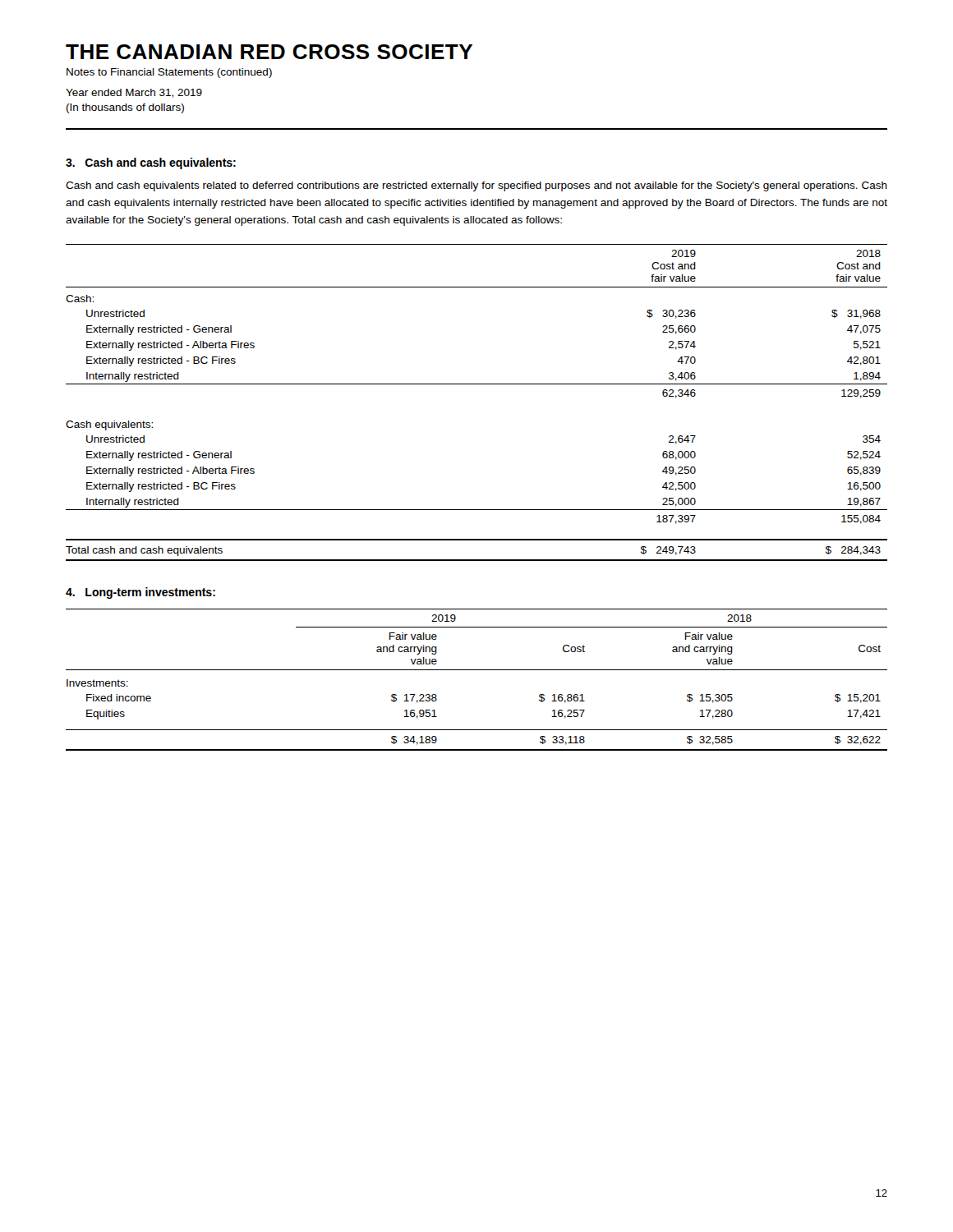Select the text block containing "Year ended March 31, 2019 (In thousands"
953x1232 pixels.
pyautogui.click(x=134, y=100)
